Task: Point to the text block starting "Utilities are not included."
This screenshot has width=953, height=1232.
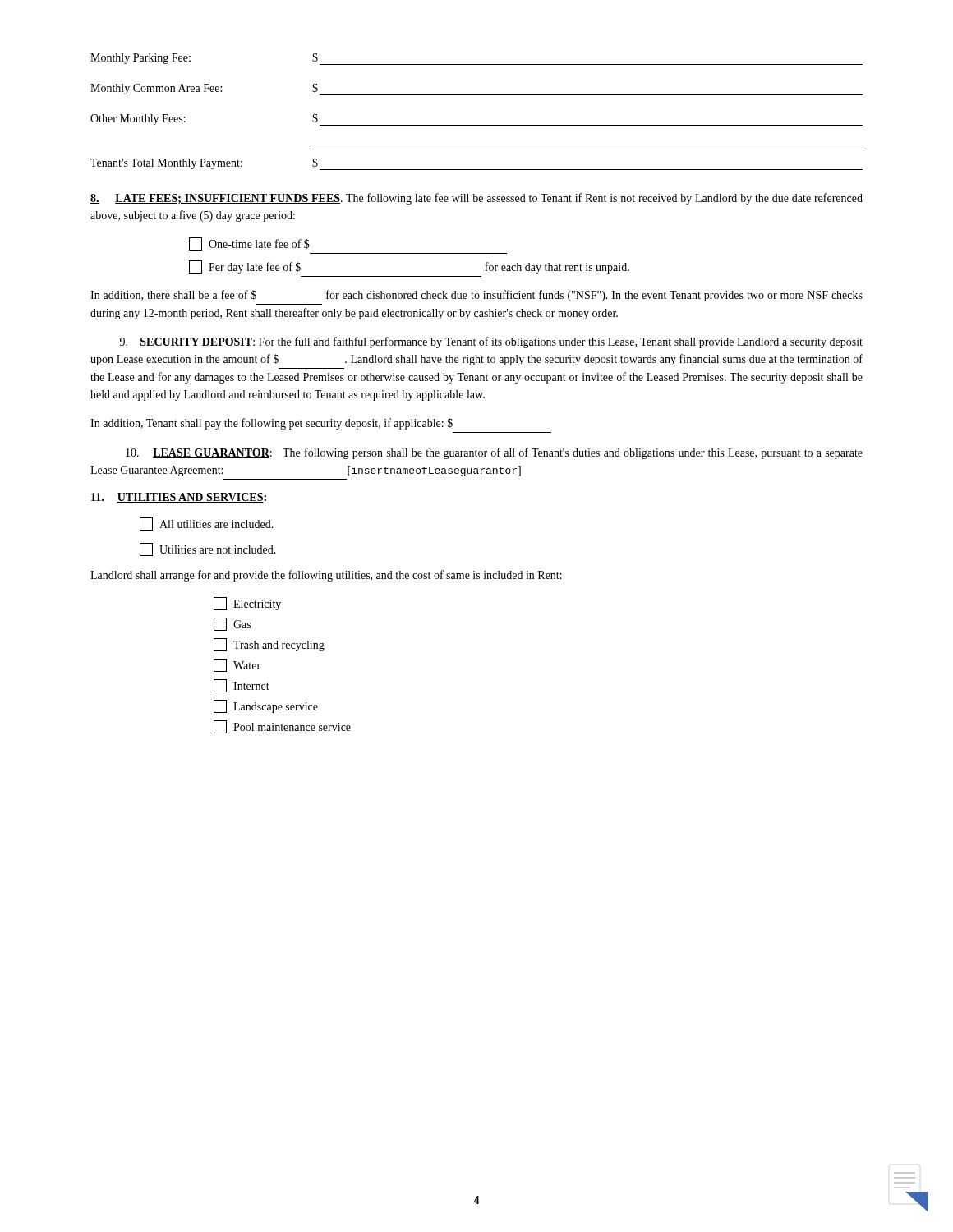Action: tap(208, 550)
